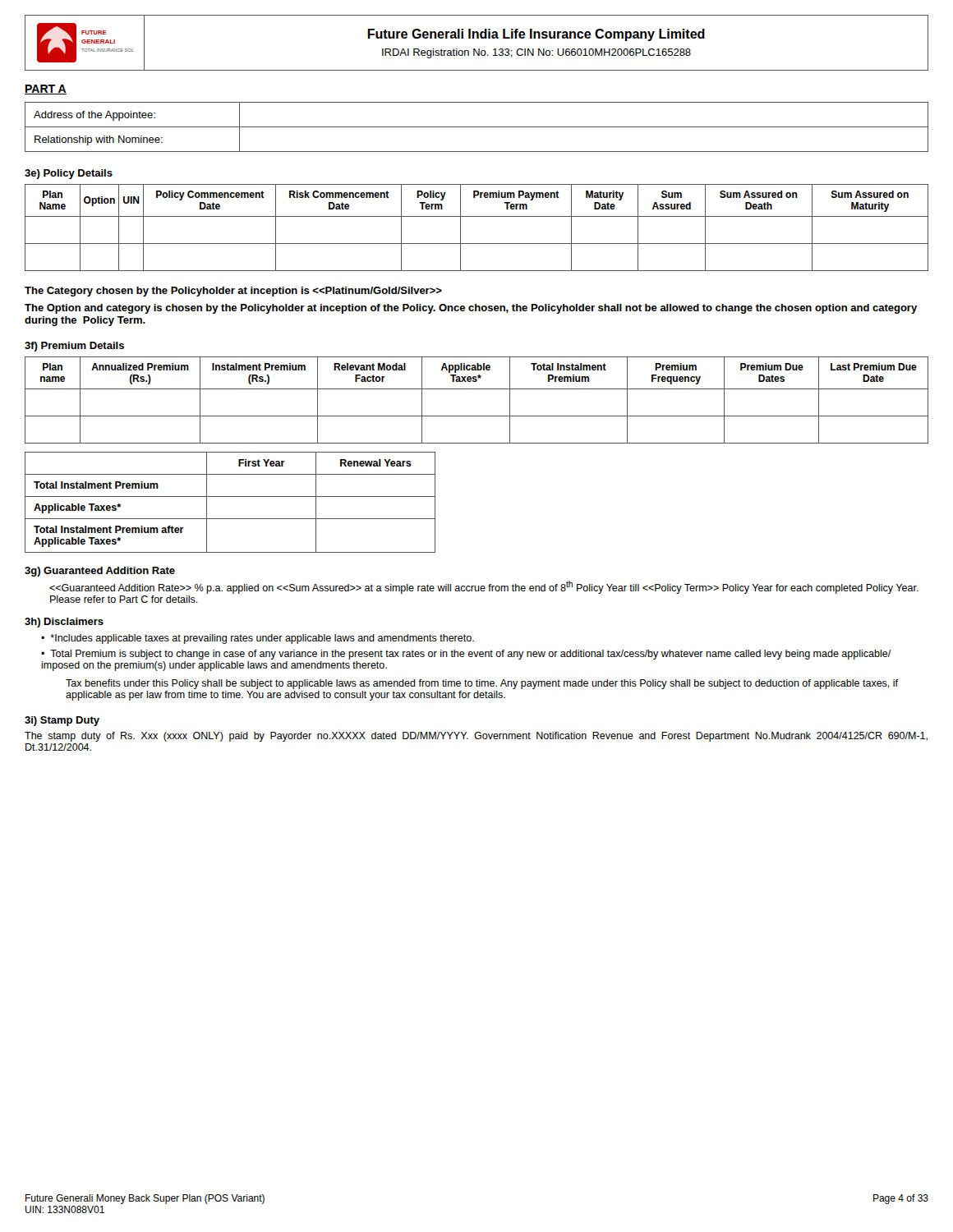Click on the table containing "Relationship with Nominee:"
The height and width of the screenshot is (1232, 953).
tap(476, 127)
